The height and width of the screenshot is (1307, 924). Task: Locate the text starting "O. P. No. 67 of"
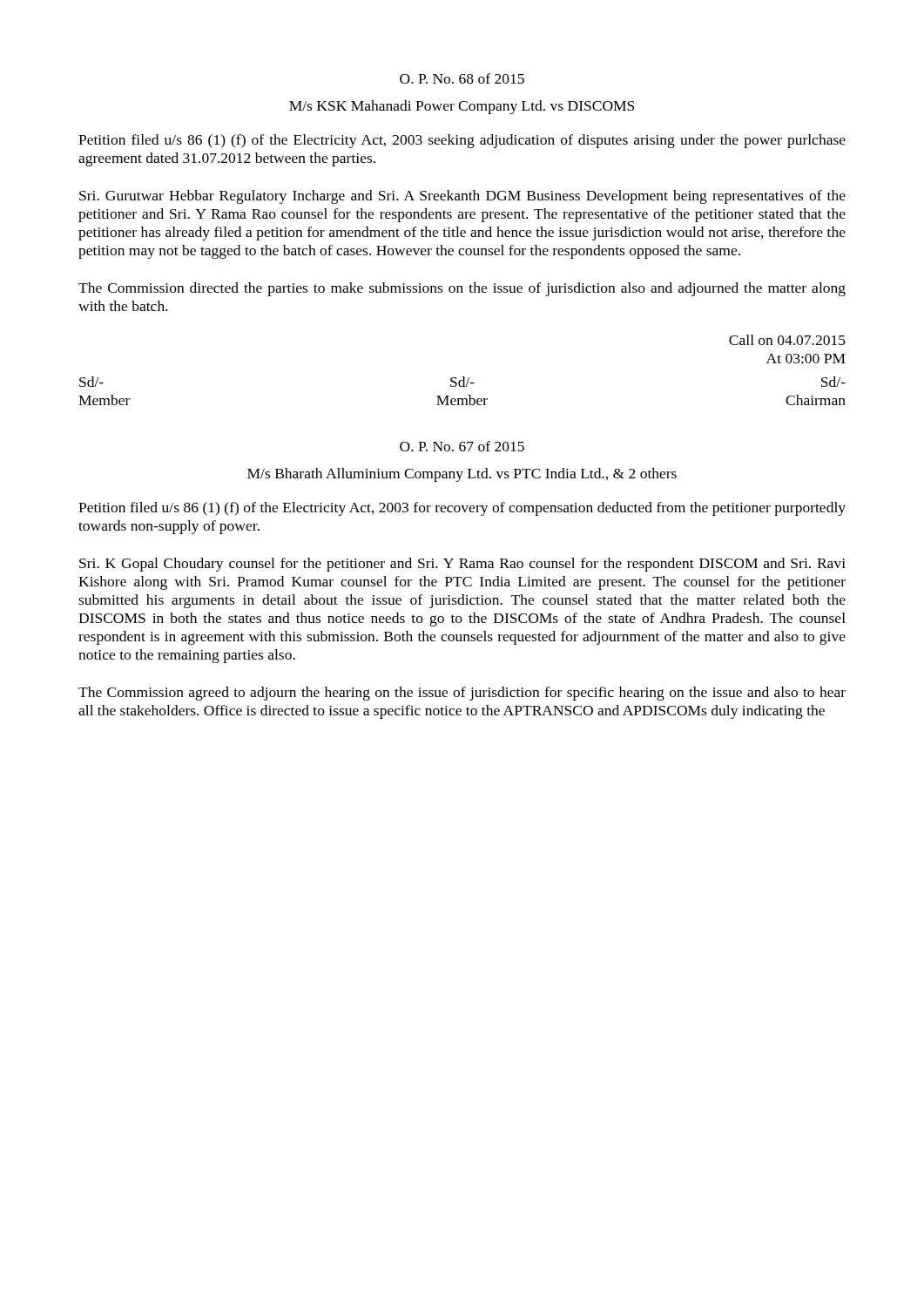(x=462, y=446)
